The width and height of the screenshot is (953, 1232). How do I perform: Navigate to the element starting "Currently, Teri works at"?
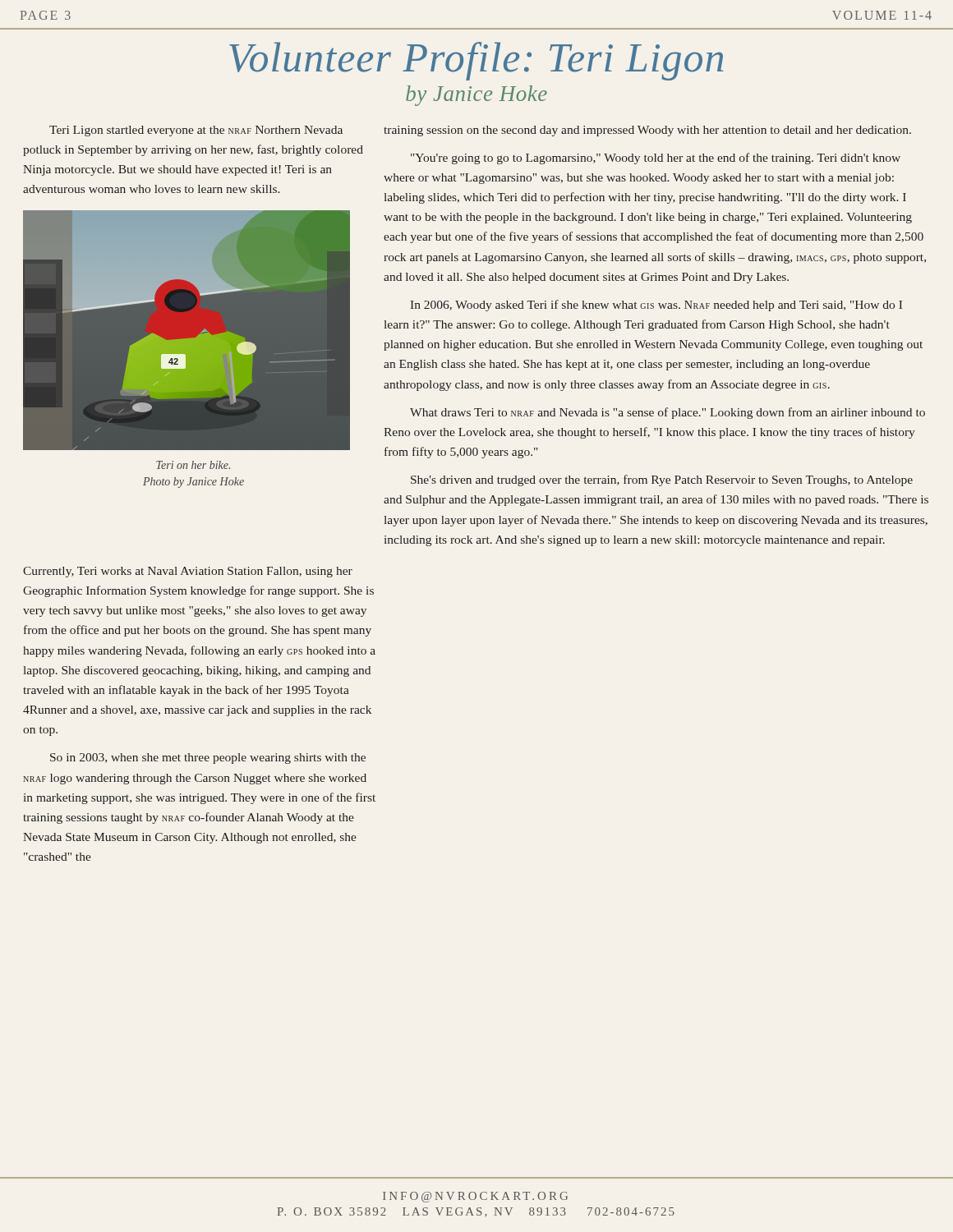pos(199,650)
